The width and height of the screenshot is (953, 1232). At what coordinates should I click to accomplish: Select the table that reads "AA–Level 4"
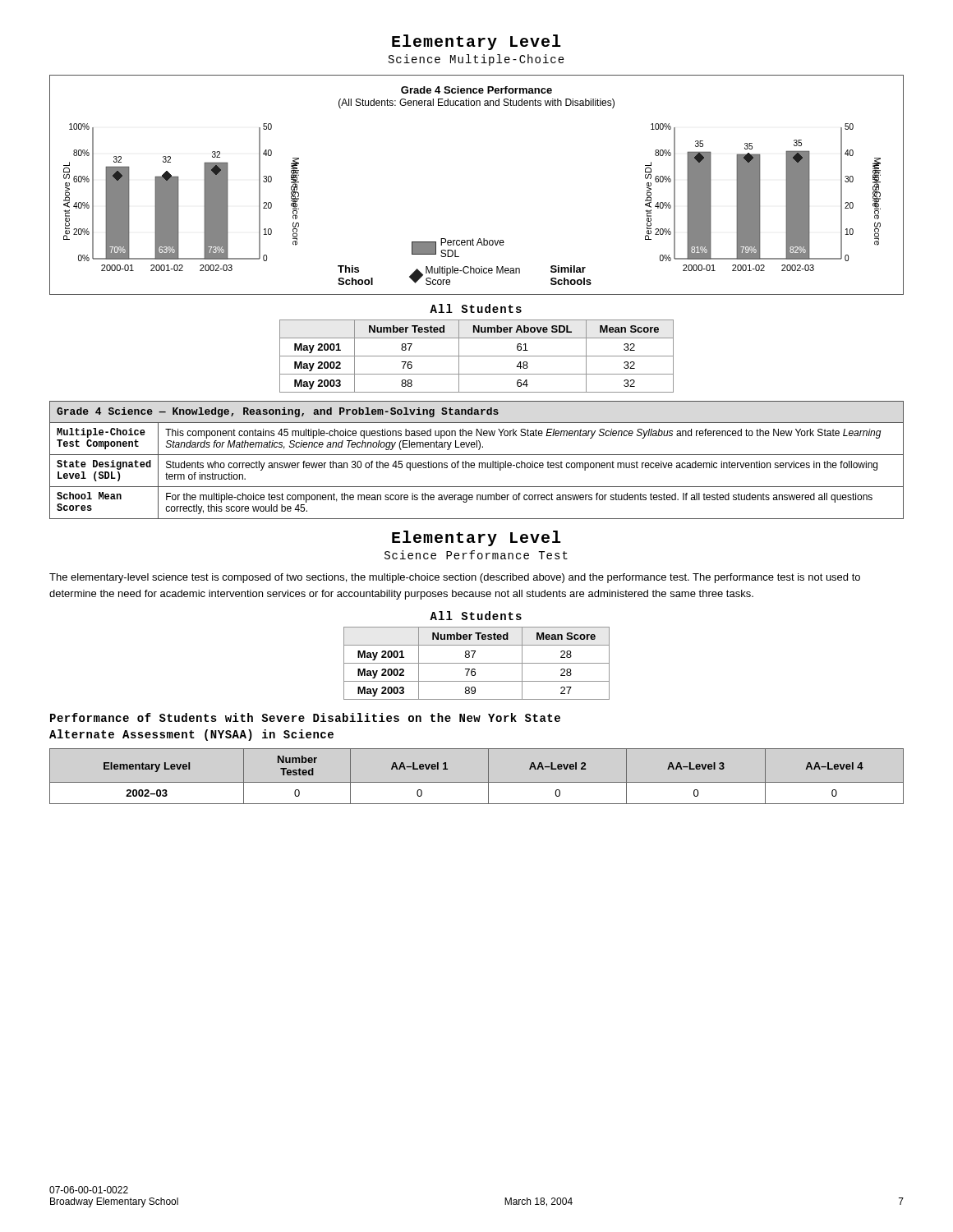pos(476,777)
